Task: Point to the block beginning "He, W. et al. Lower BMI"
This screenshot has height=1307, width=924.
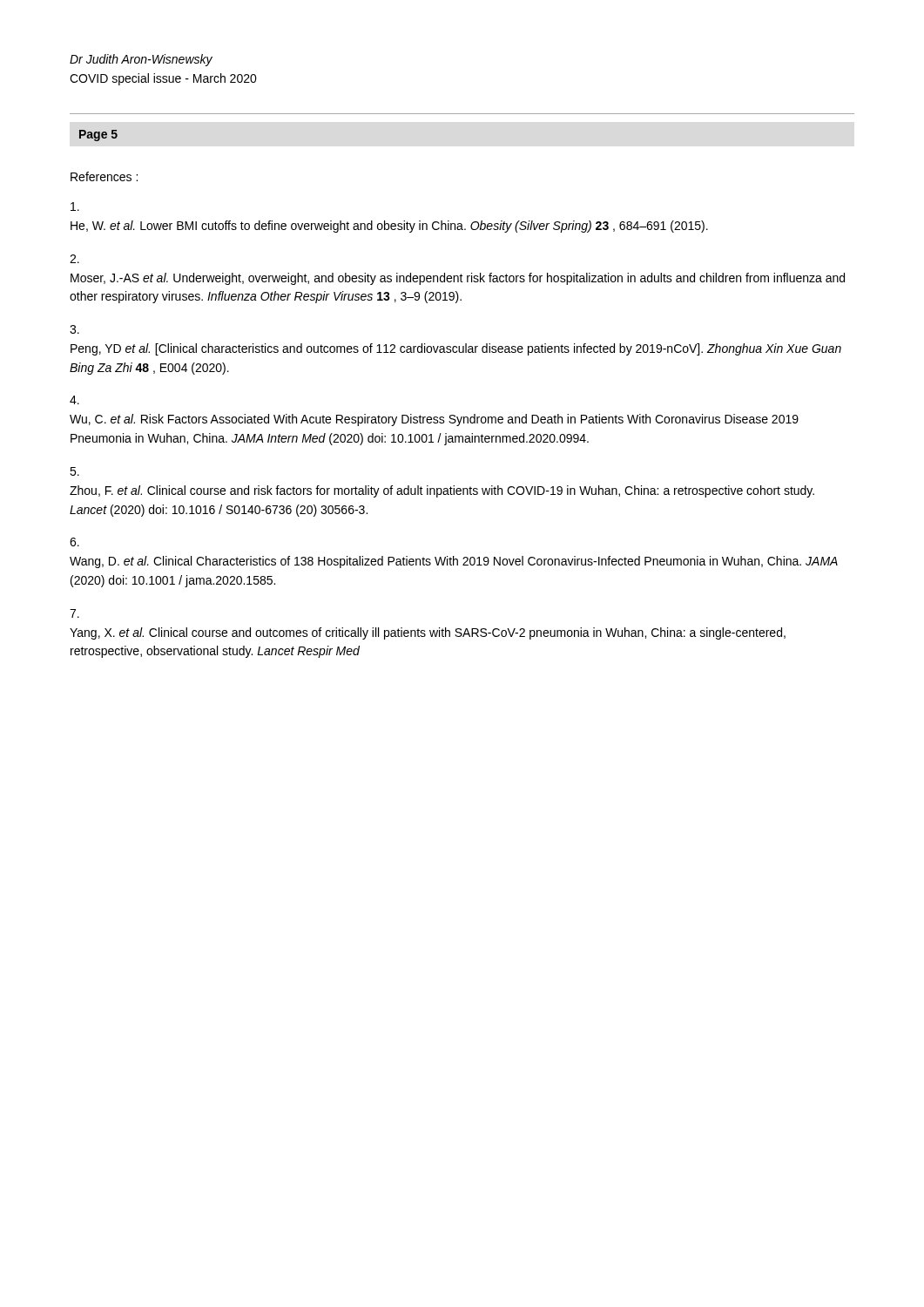Action: (x=389, y=226)
